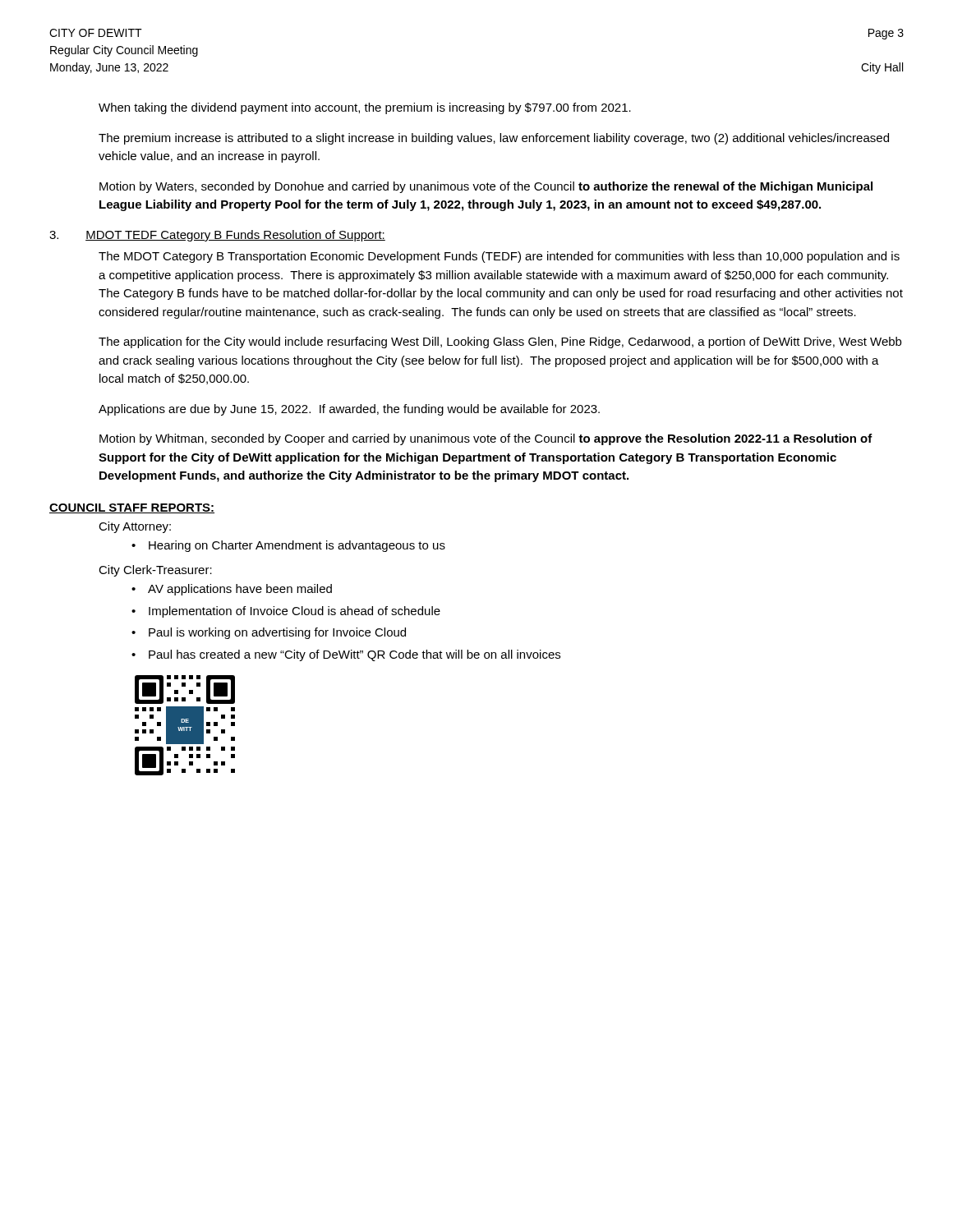Click where it says "City Attorney:"
Screen dimensions: 1232x953
point(135,526)
